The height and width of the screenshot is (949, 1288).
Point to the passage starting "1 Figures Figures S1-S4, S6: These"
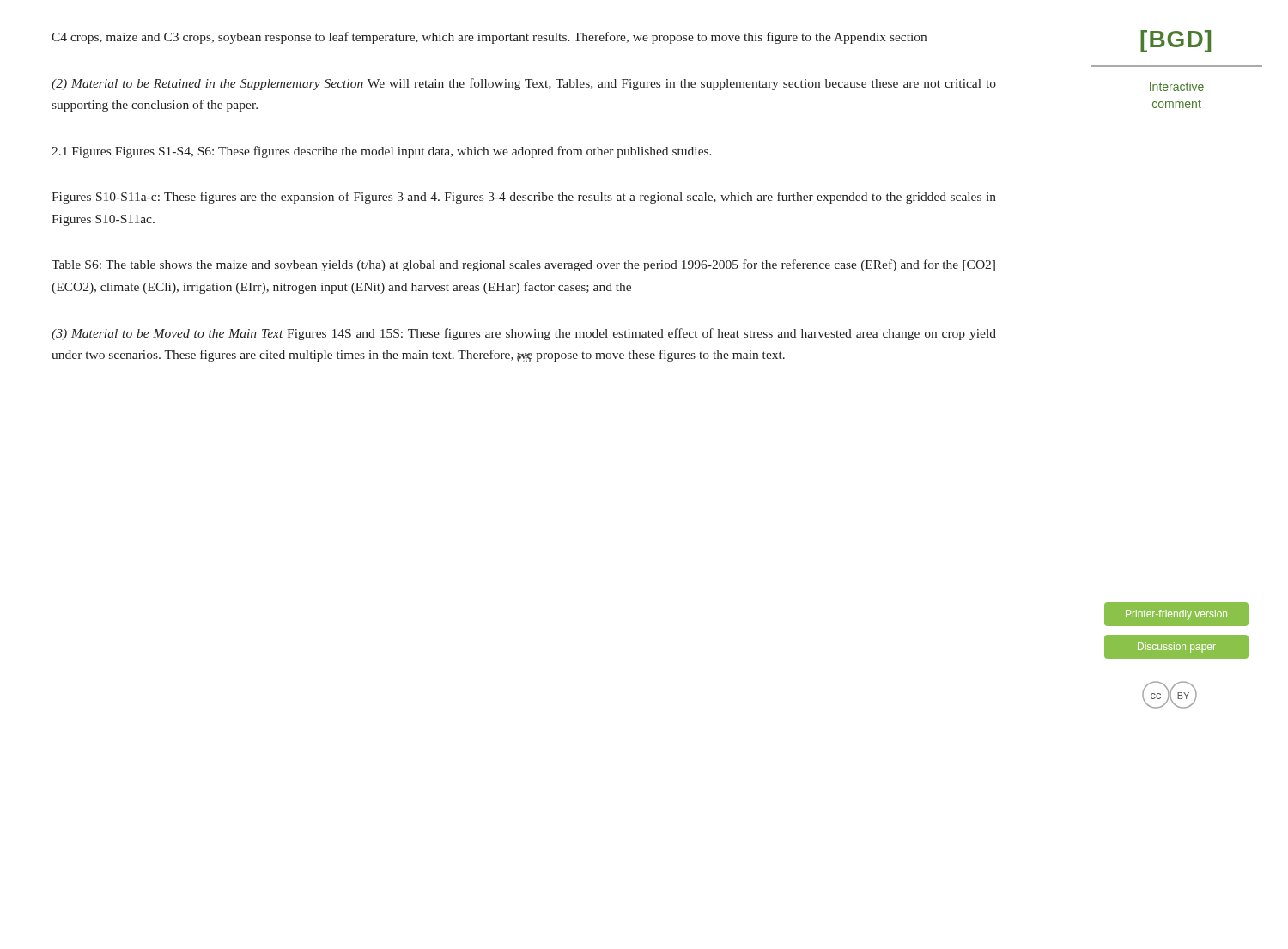pos(382,150)
